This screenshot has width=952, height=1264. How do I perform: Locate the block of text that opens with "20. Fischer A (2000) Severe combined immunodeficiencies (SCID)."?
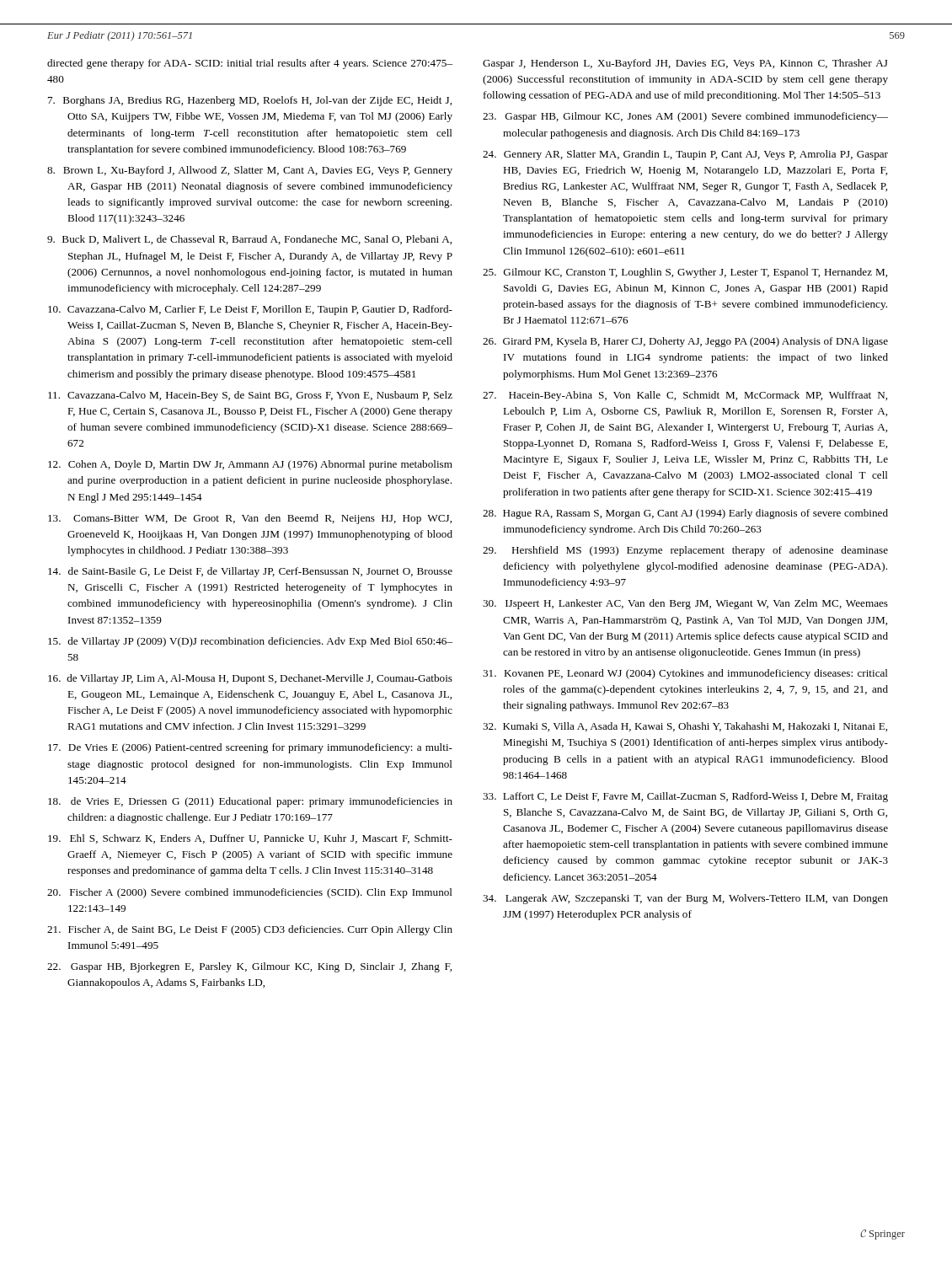click(250, 900)
